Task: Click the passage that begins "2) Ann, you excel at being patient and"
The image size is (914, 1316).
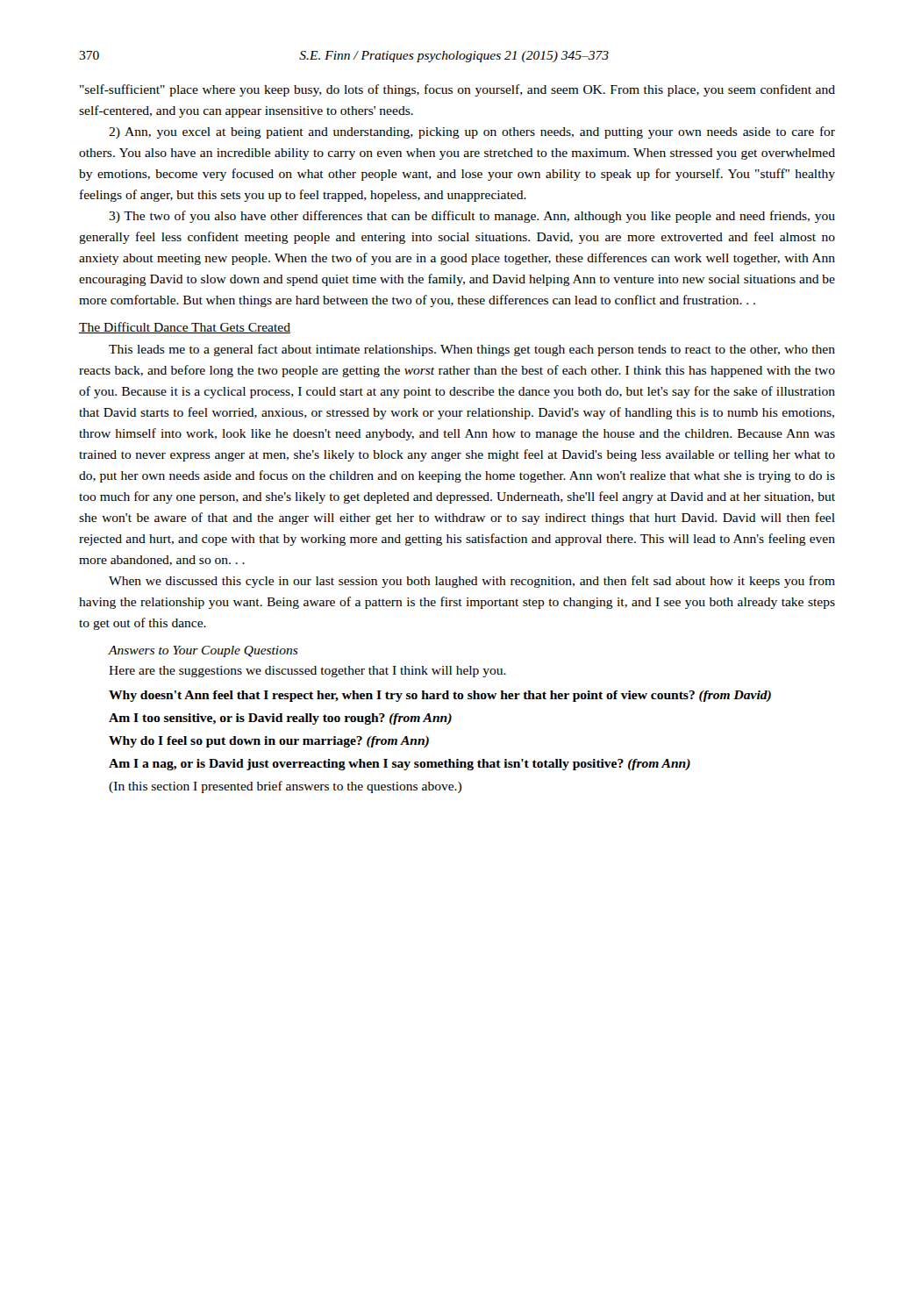Action: coord(457,163)
